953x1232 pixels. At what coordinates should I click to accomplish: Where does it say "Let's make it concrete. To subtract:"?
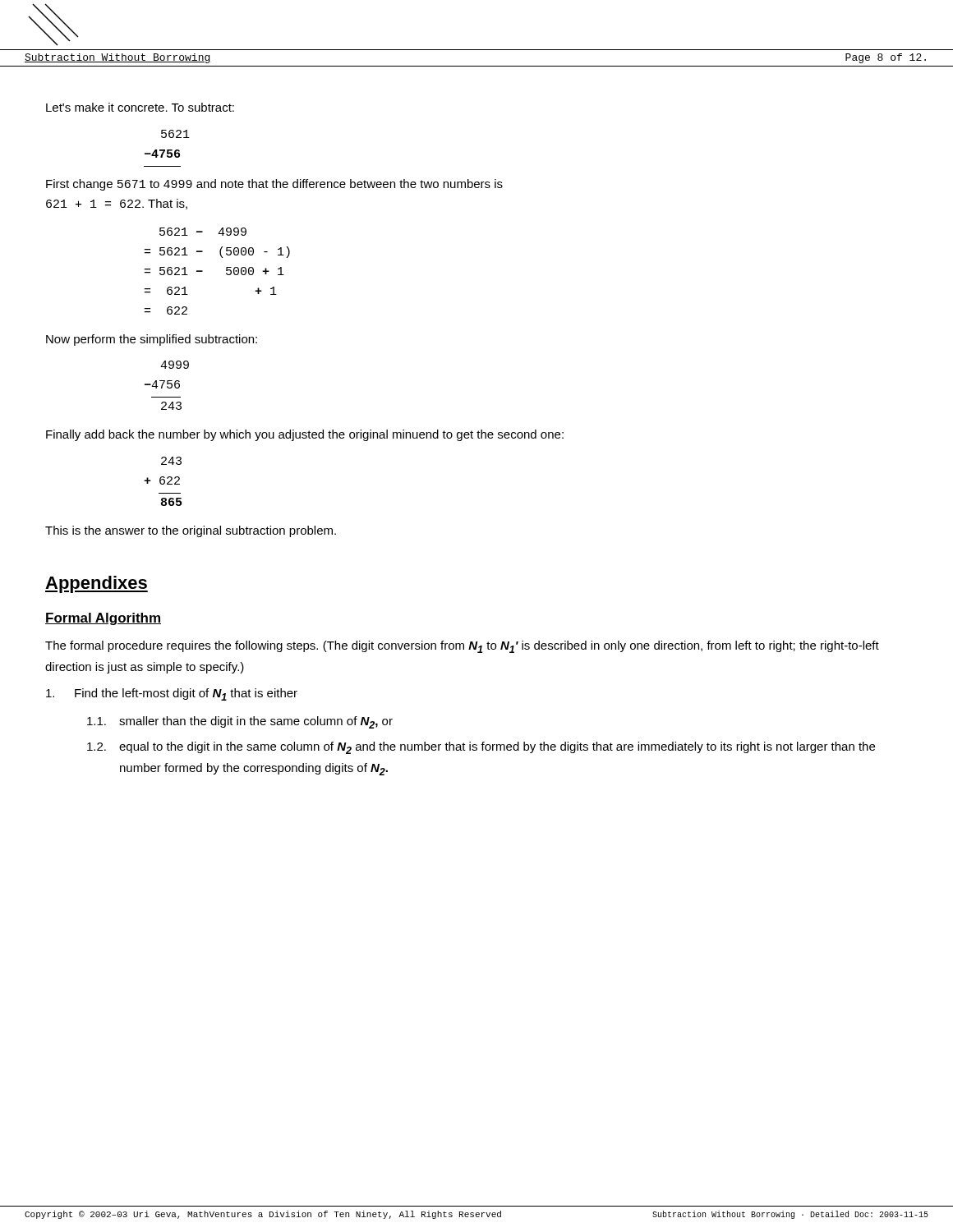point(140,107)
